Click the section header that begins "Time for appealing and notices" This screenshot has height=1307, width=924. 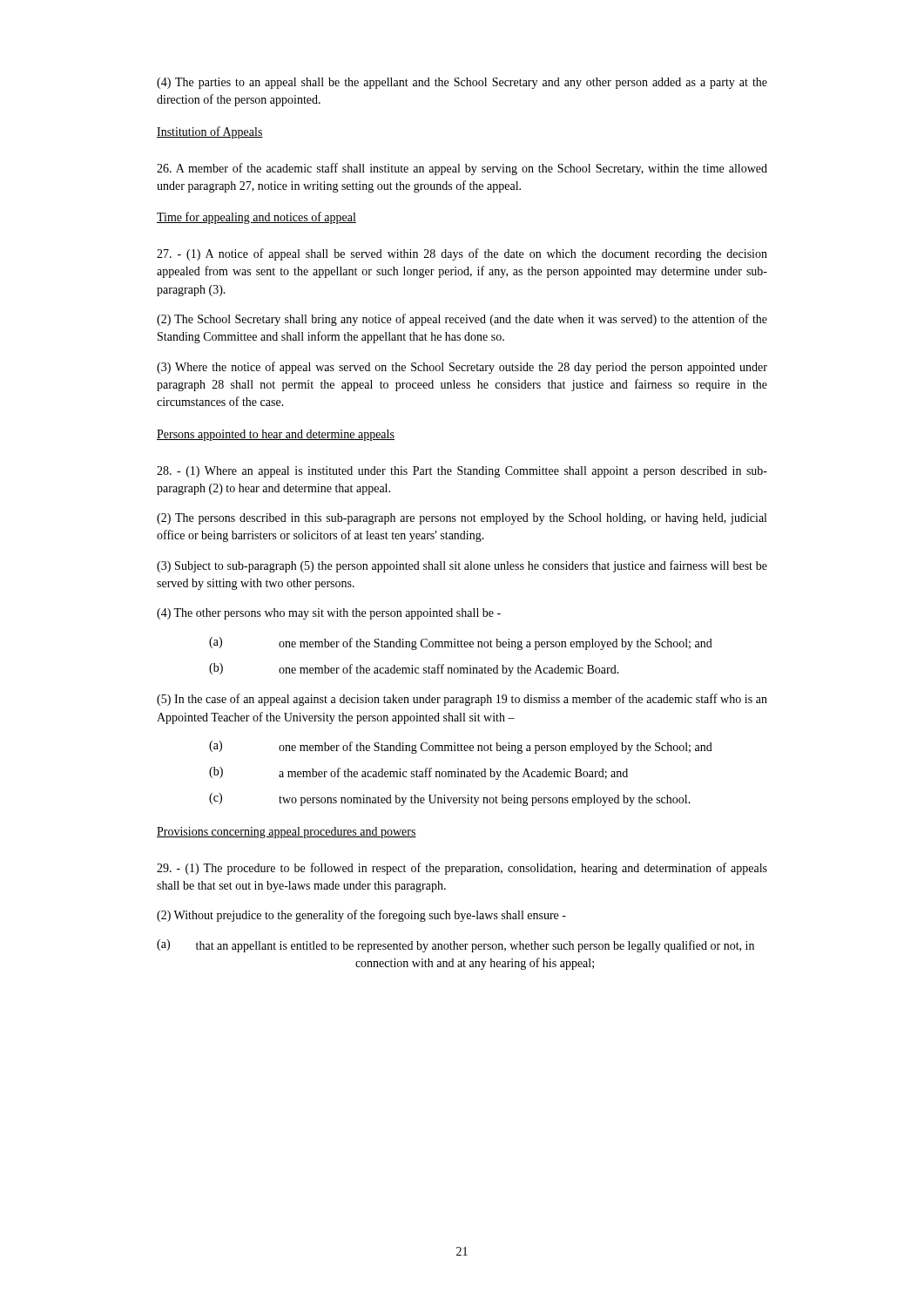click(256, 218)
